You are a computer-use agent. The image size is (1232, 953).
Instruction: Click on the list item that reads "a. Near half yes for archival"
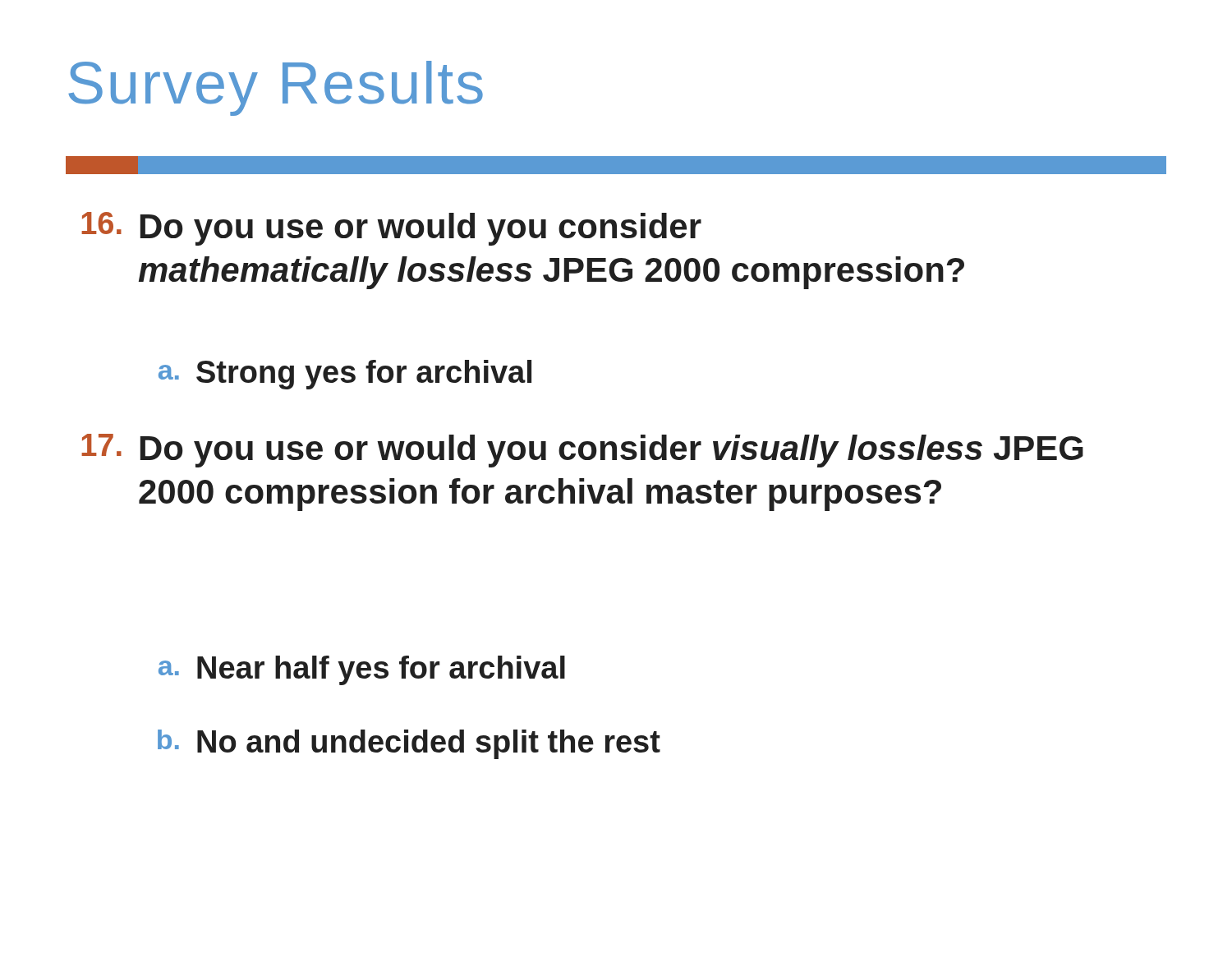coord(362,670)
